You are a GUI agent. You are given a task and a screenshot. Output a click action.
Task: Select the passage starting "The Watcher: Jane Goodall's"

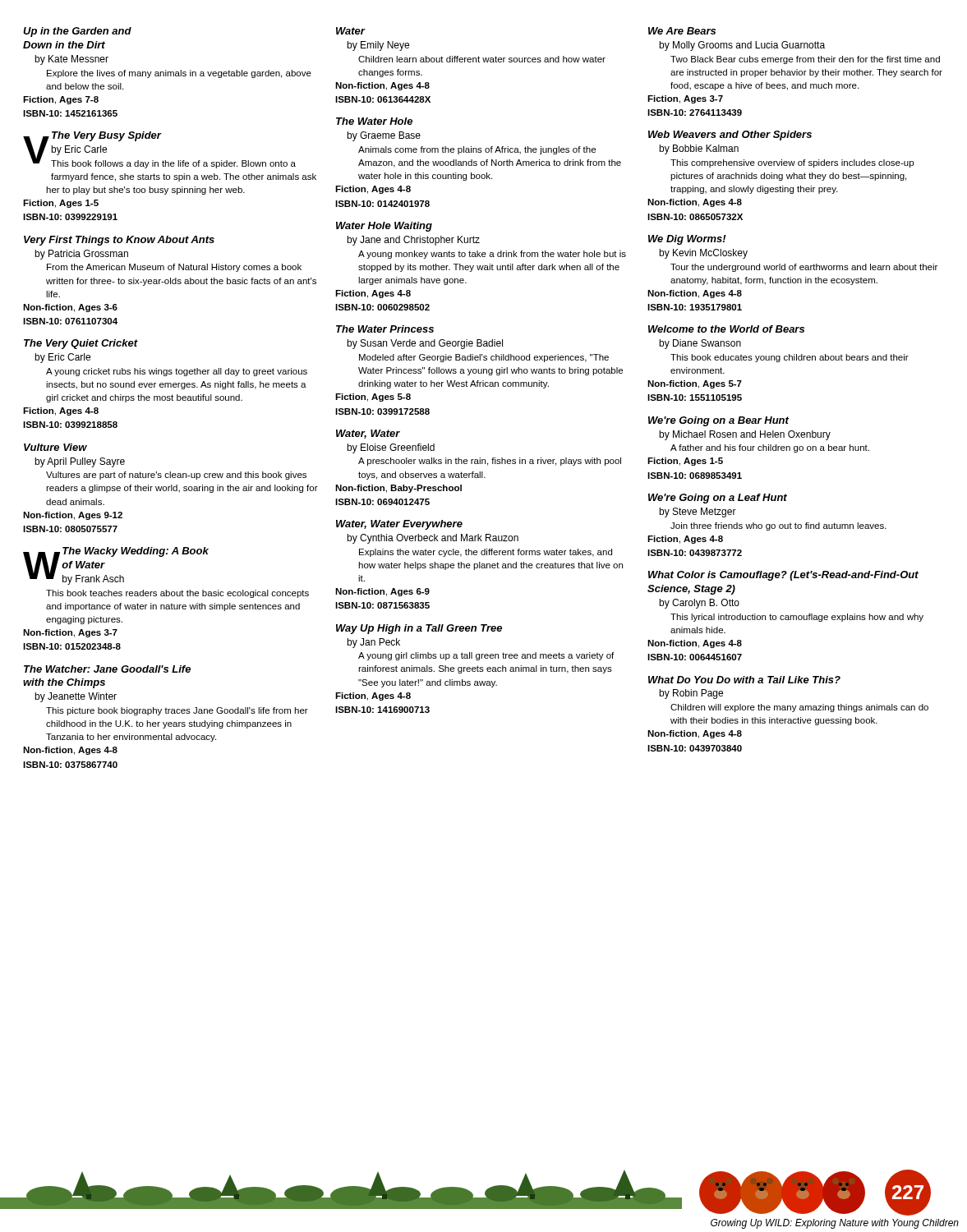pos(171,717)
